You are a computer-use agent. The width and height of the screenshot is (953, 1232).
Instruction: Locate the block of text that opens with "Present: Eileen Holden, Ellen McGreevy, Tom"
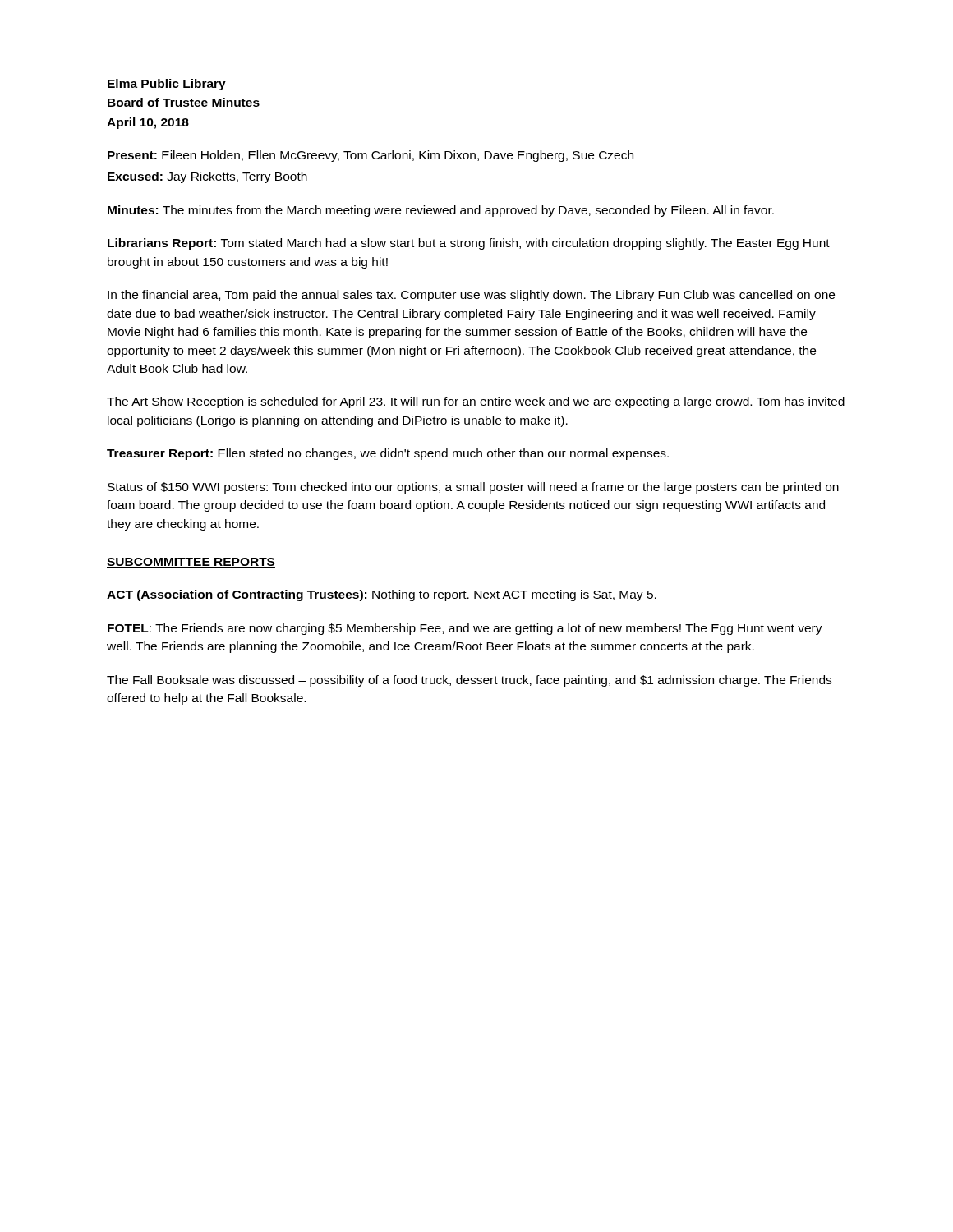476,166
